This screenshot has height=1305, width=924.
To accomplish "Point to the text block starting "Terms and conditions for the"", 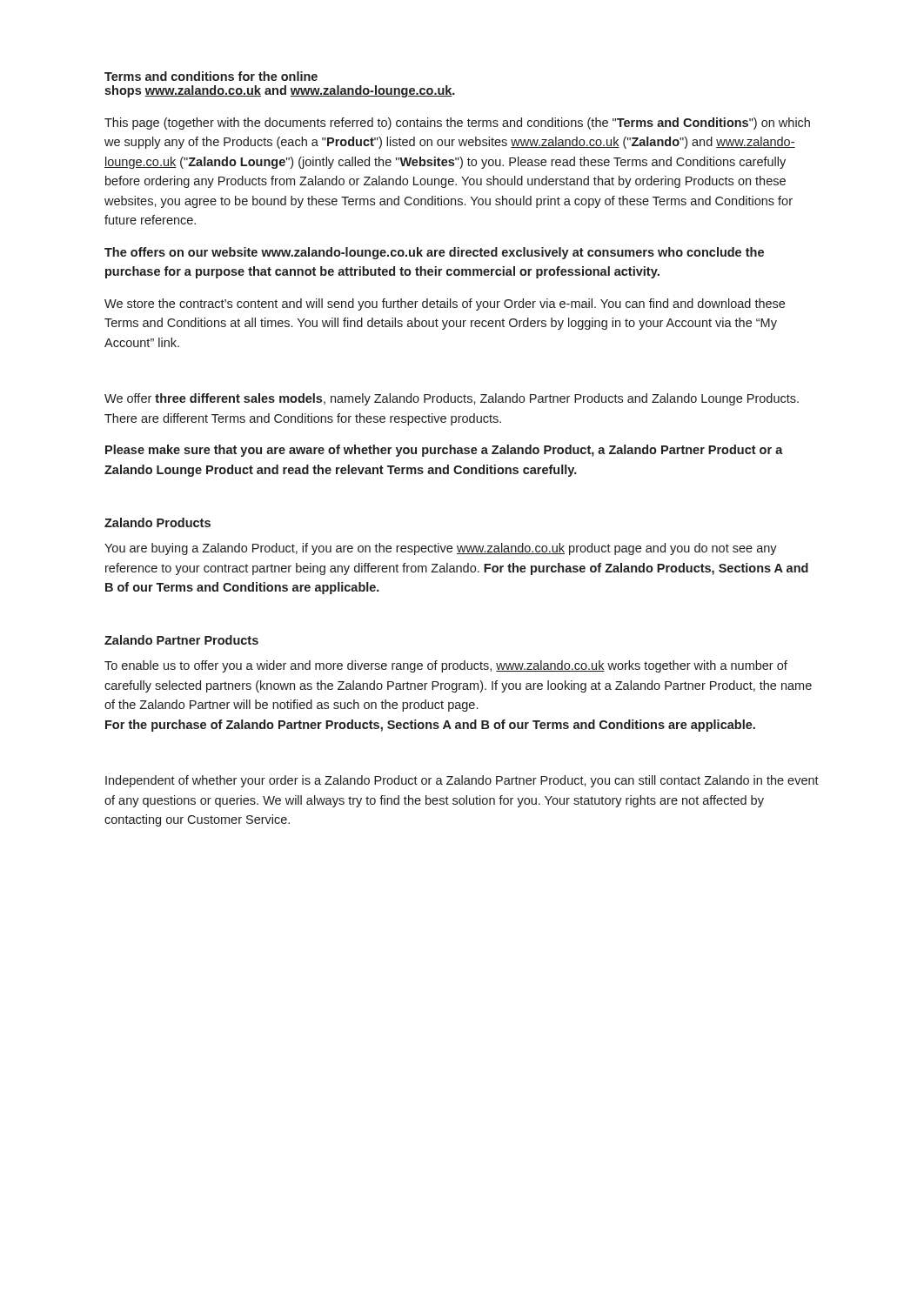I will (x=280, y=84).
